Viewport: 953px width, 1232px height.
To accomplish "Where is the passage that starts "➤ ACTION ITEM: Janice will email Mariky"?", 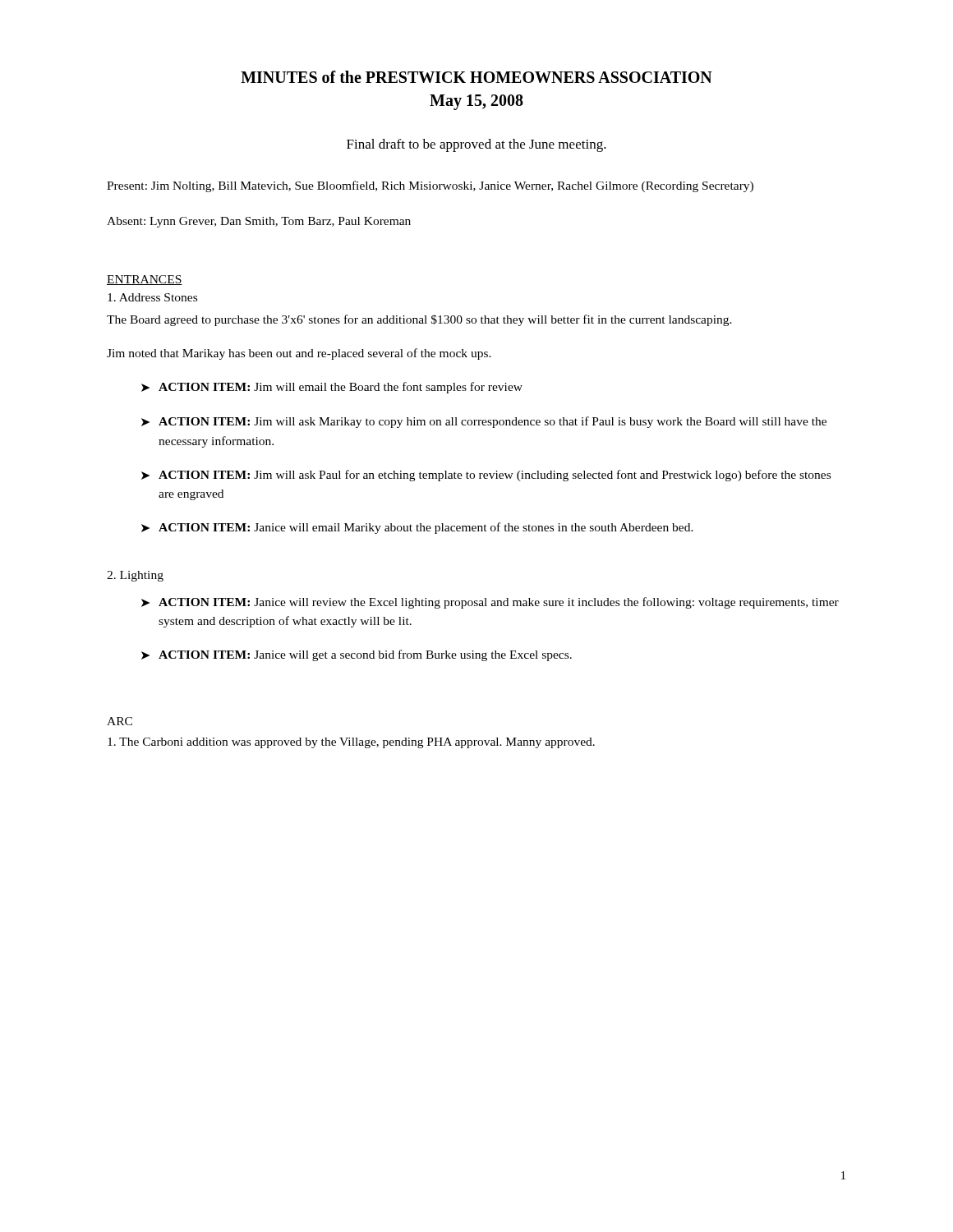I will click(x=493, y=528).
